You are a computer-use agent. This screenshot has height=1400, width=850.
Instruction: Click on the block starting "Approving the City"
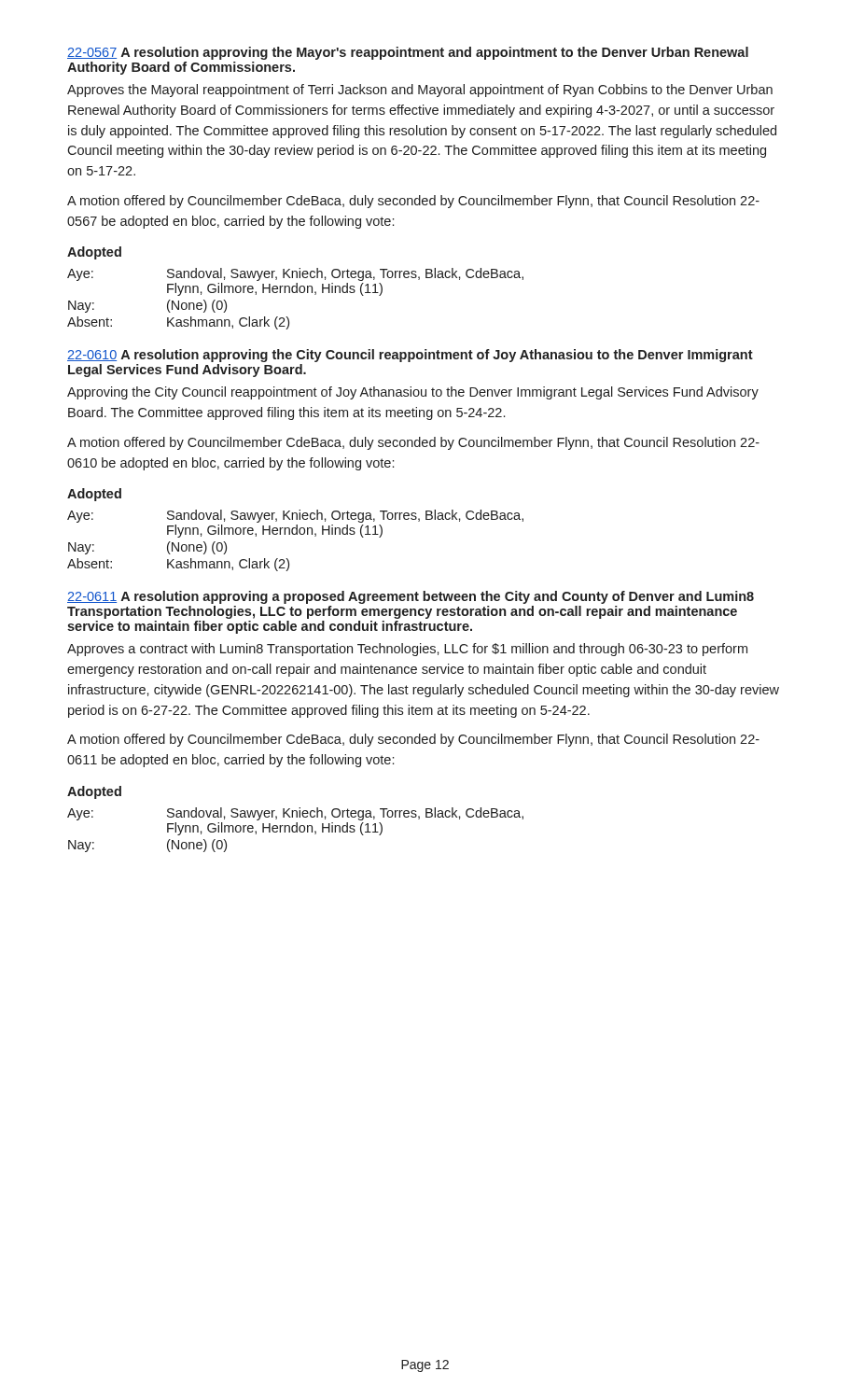point(413,402)
